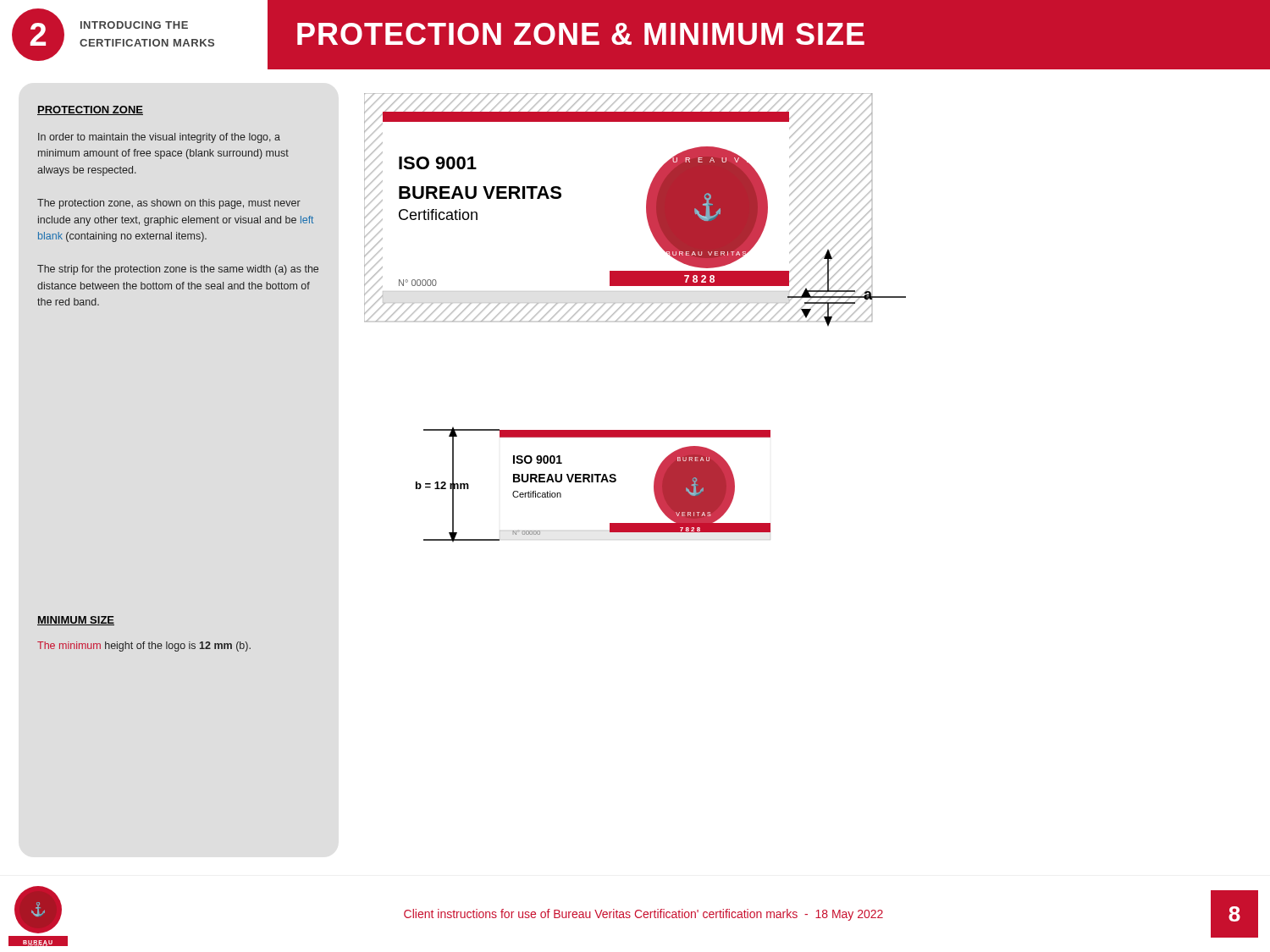Viewport: 1270px width, 952px height.
Task: Locate the section header containing "PROTECTION ZONE"
Action: pos(90,110)
